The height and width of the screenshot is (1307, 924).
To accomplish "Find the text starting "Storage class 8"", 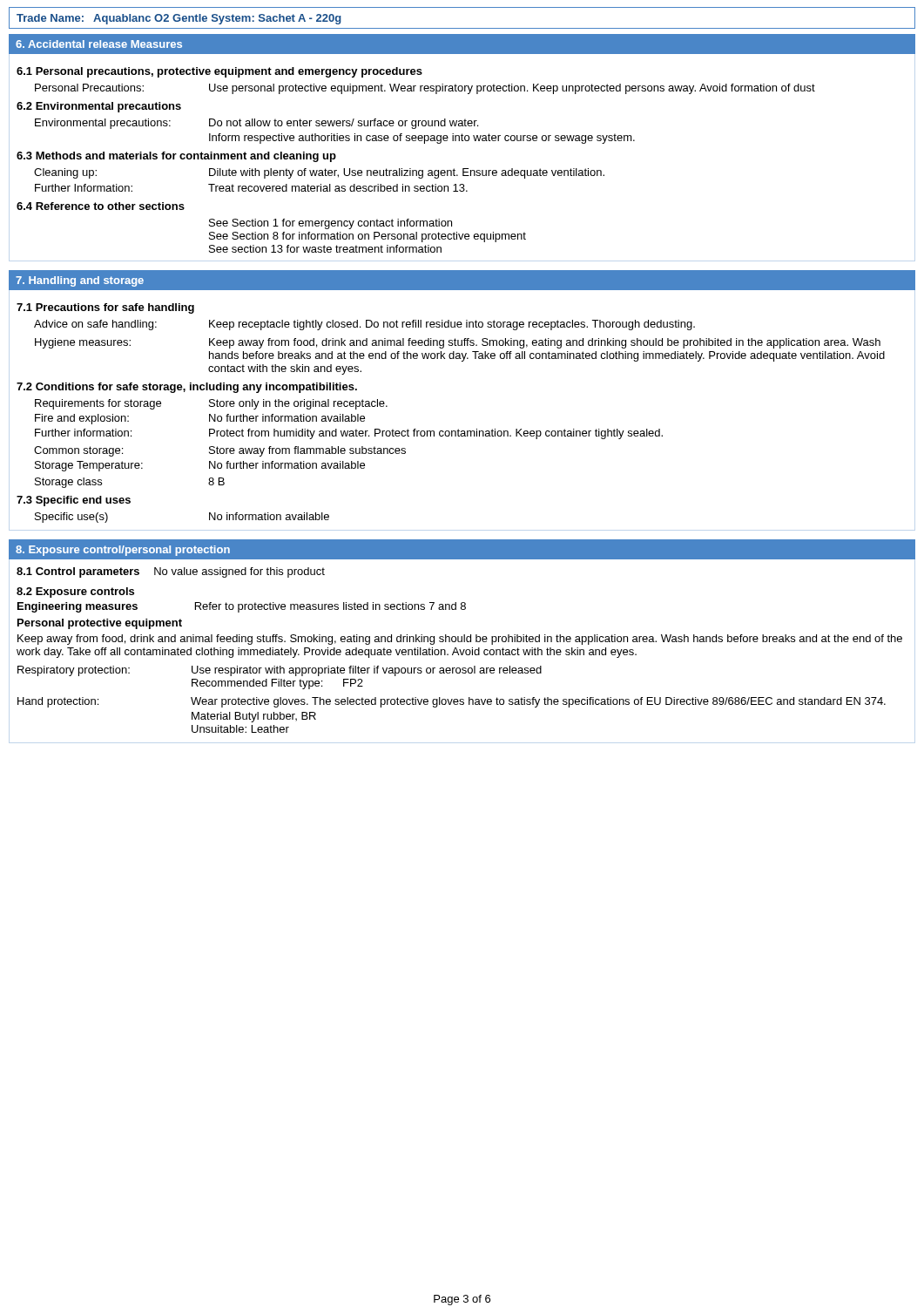I will pos(70,482).
